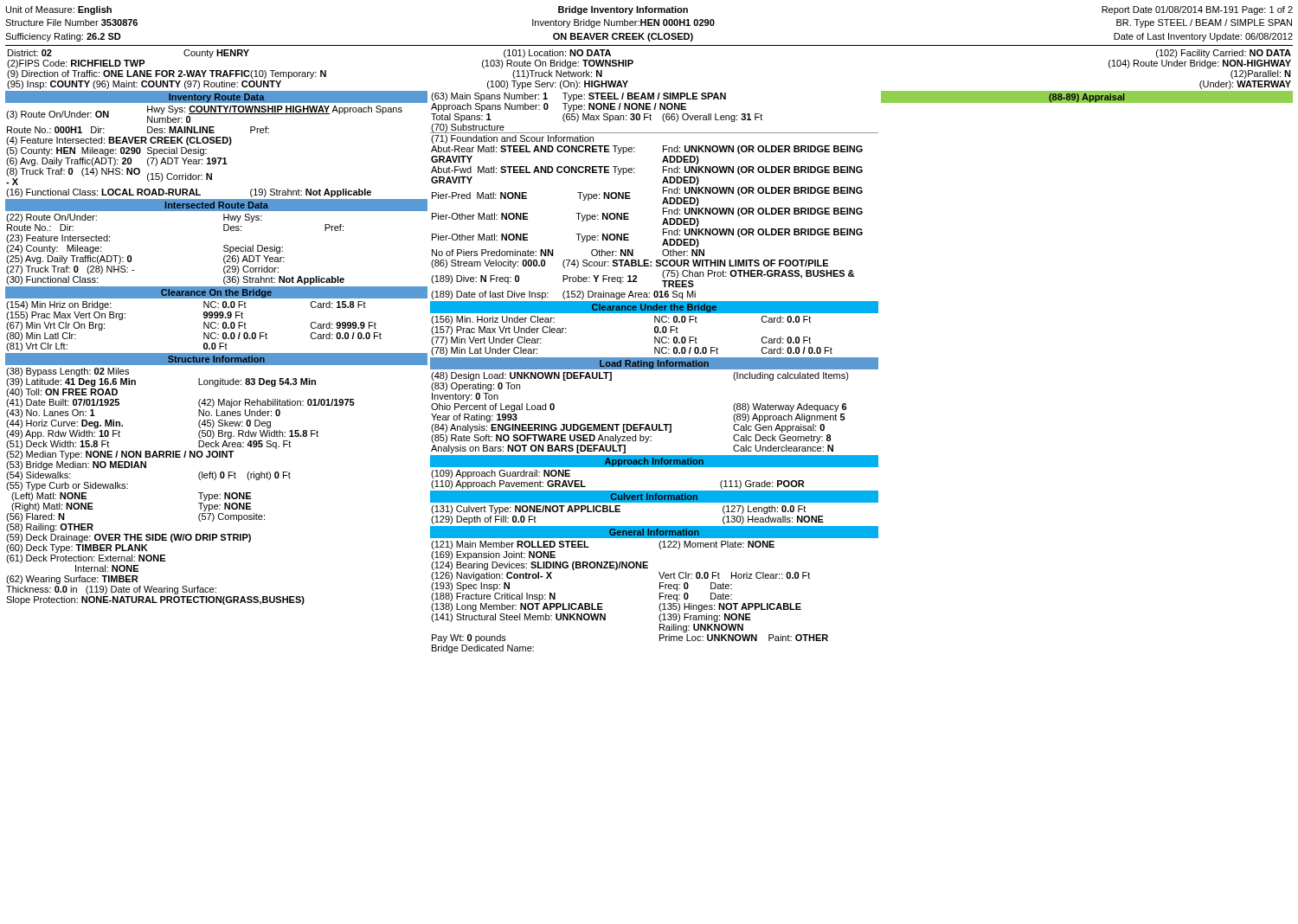Navigate to the text starting "Structure Information"
The width and height of the screenshot is (1298, 924).
point(216,359)
